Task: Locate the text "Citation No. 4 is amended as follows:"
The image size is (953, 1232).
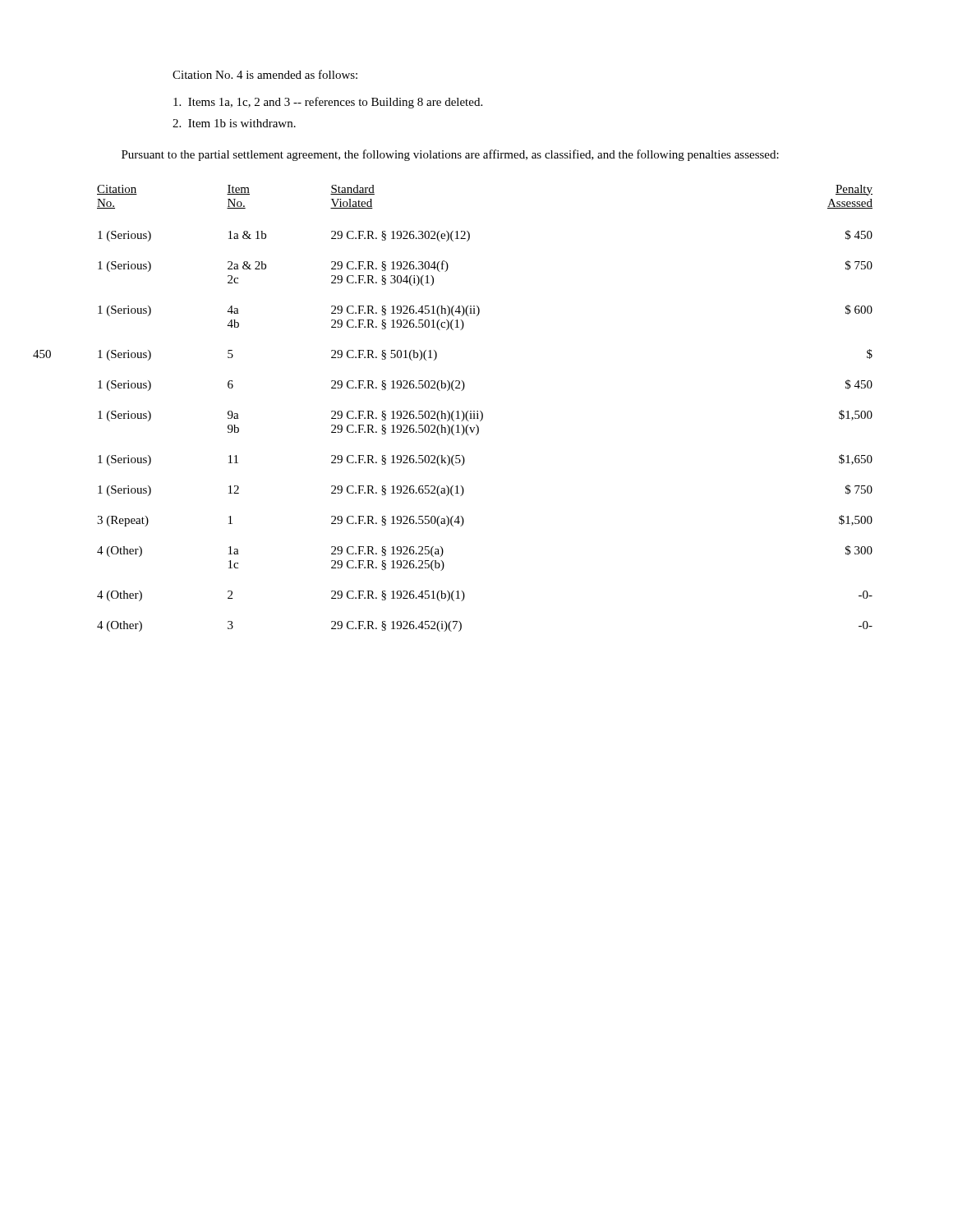Action: [x=265, y=75]
